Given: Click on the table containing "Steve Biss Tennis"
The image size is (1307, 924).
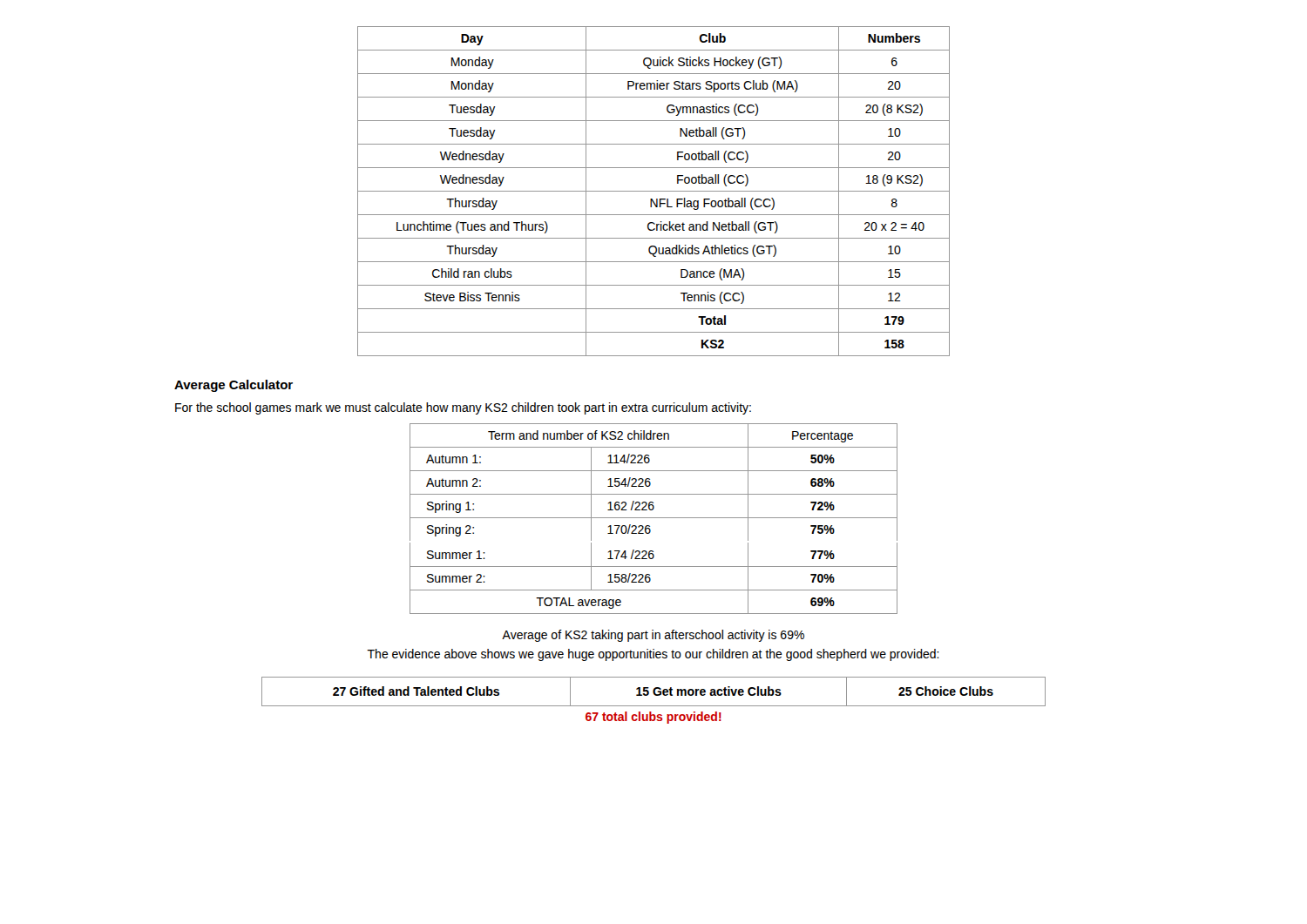Looking at the screenshot, I should click(x=654, y=191).
